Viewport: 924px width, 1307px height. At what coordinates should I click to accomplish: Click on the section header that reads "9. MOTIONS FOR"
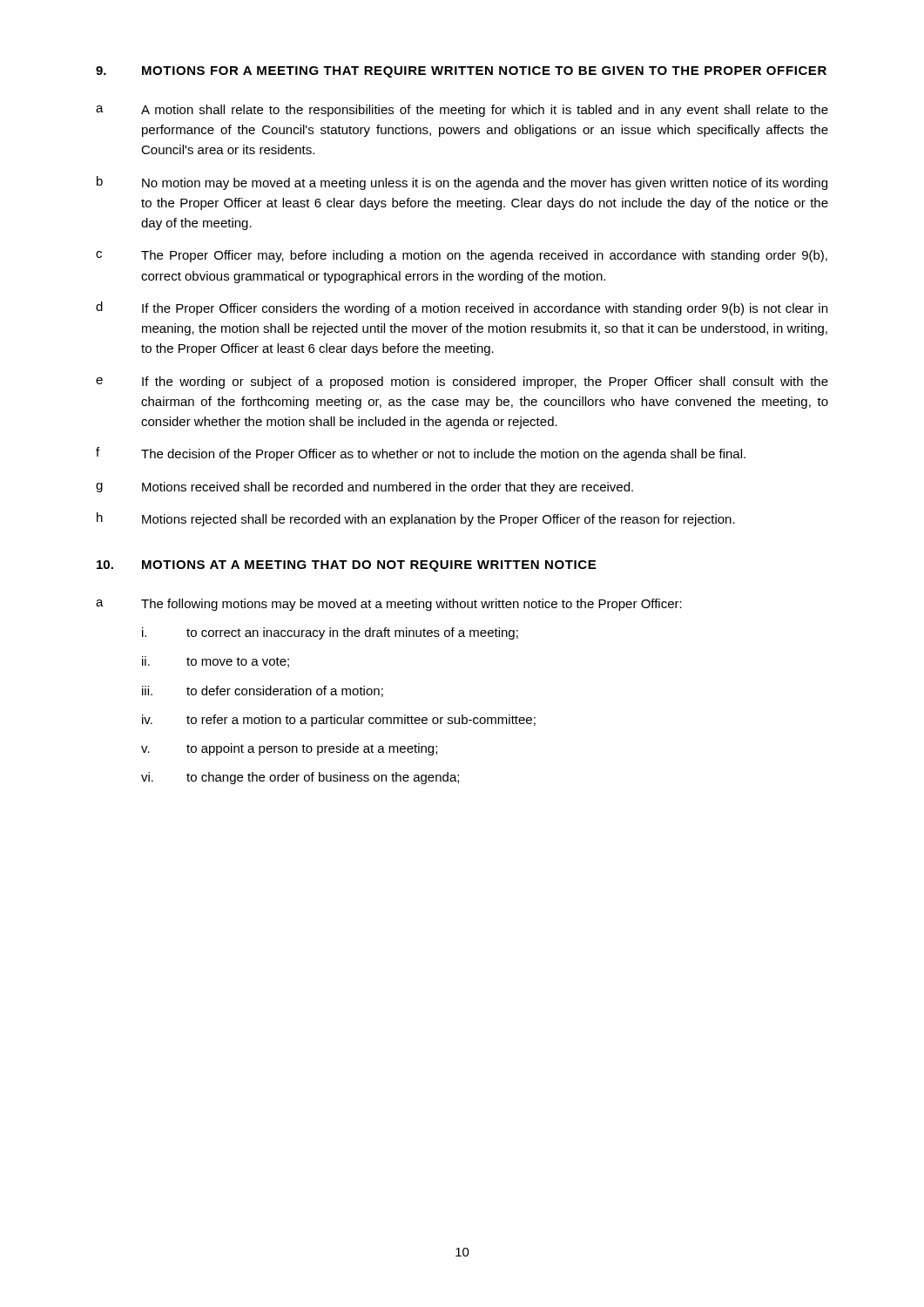click(462, 71)
